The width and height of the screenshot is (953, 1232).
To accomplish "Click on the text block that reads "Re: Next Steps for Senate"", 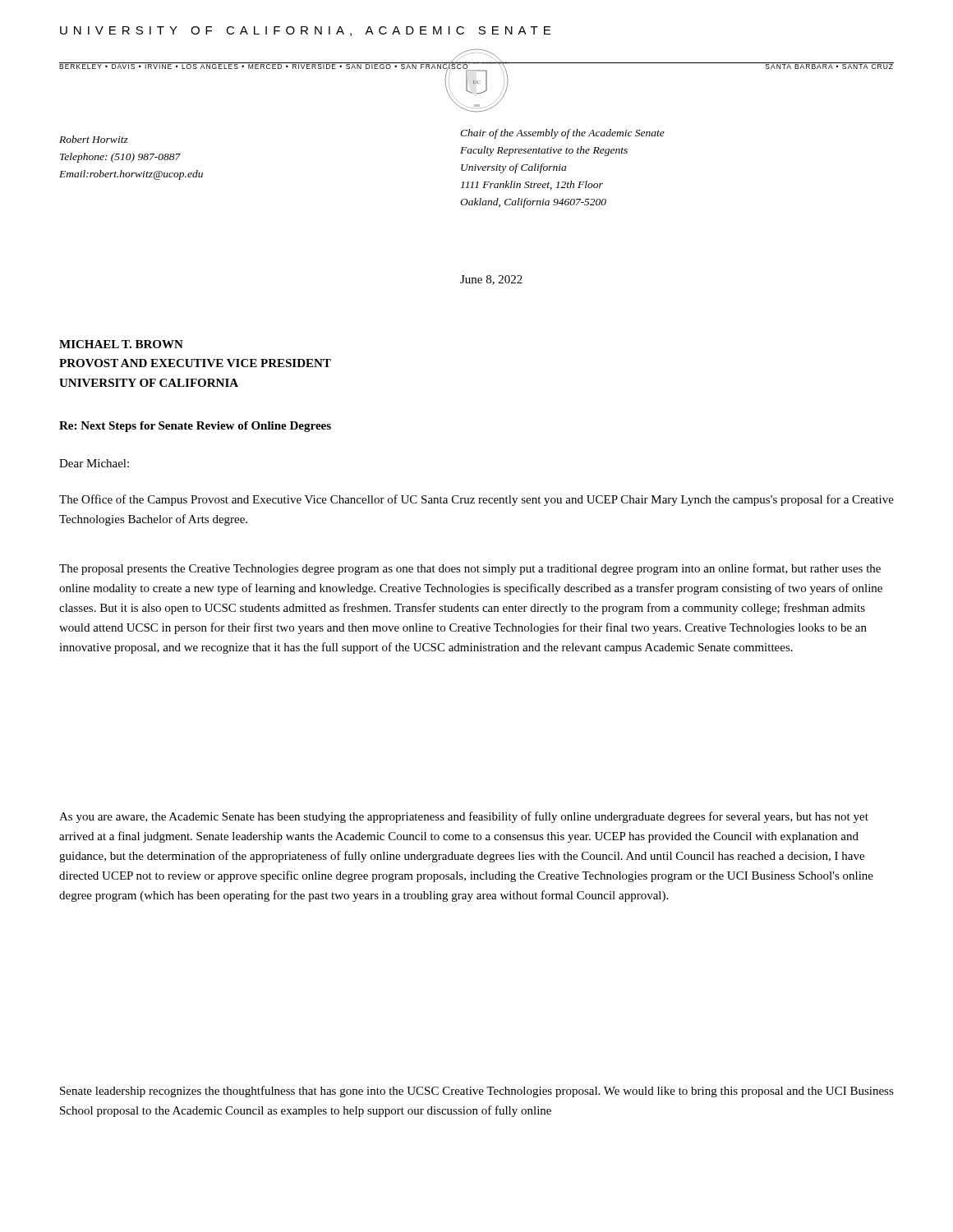I will 195,425.
